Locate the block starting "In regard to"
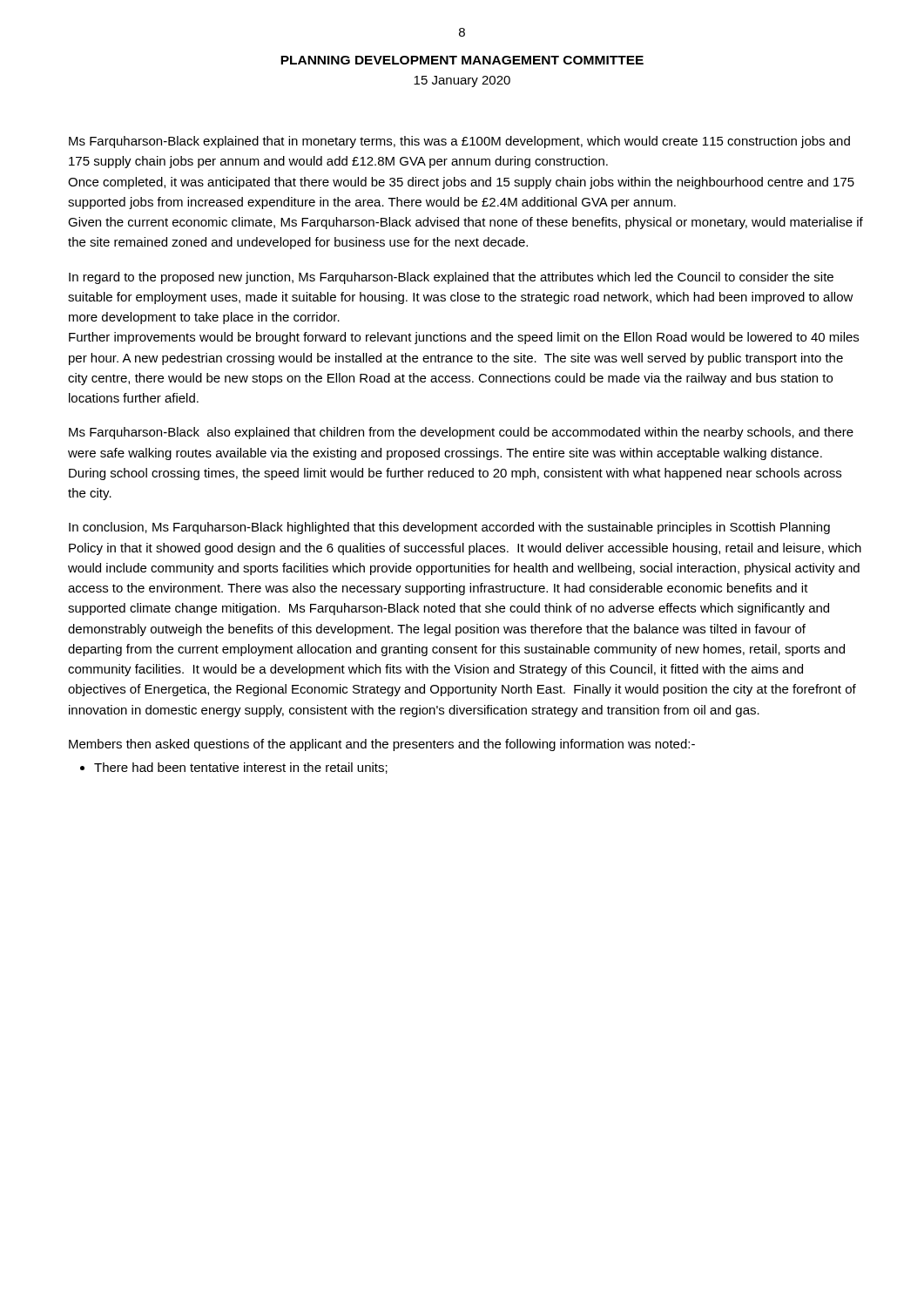The width and height of the screenshot is (924, 1307). coord(464,337)
